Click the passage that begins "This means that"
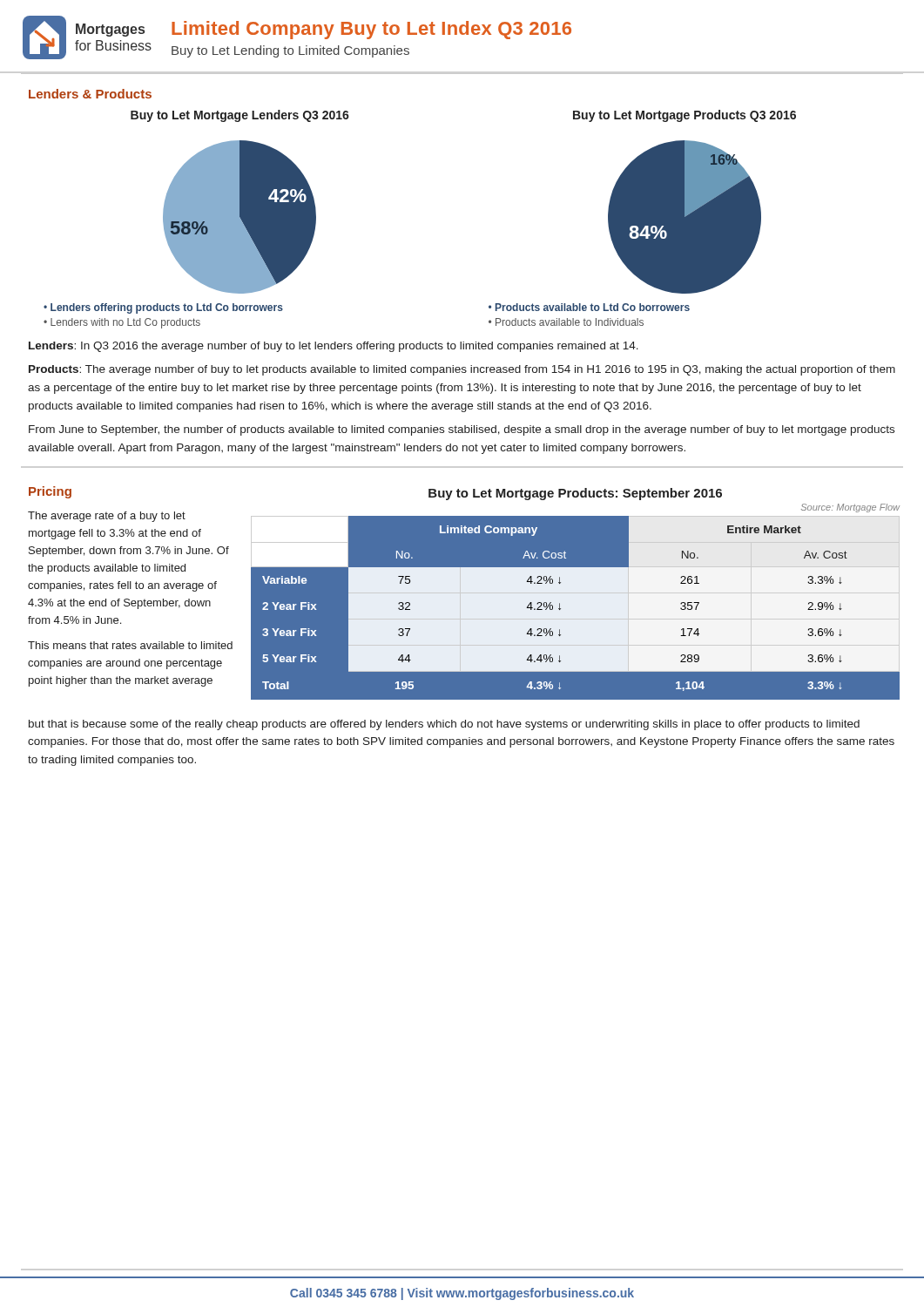Viewport: 924px width, 1307px height. pos(130,662)
